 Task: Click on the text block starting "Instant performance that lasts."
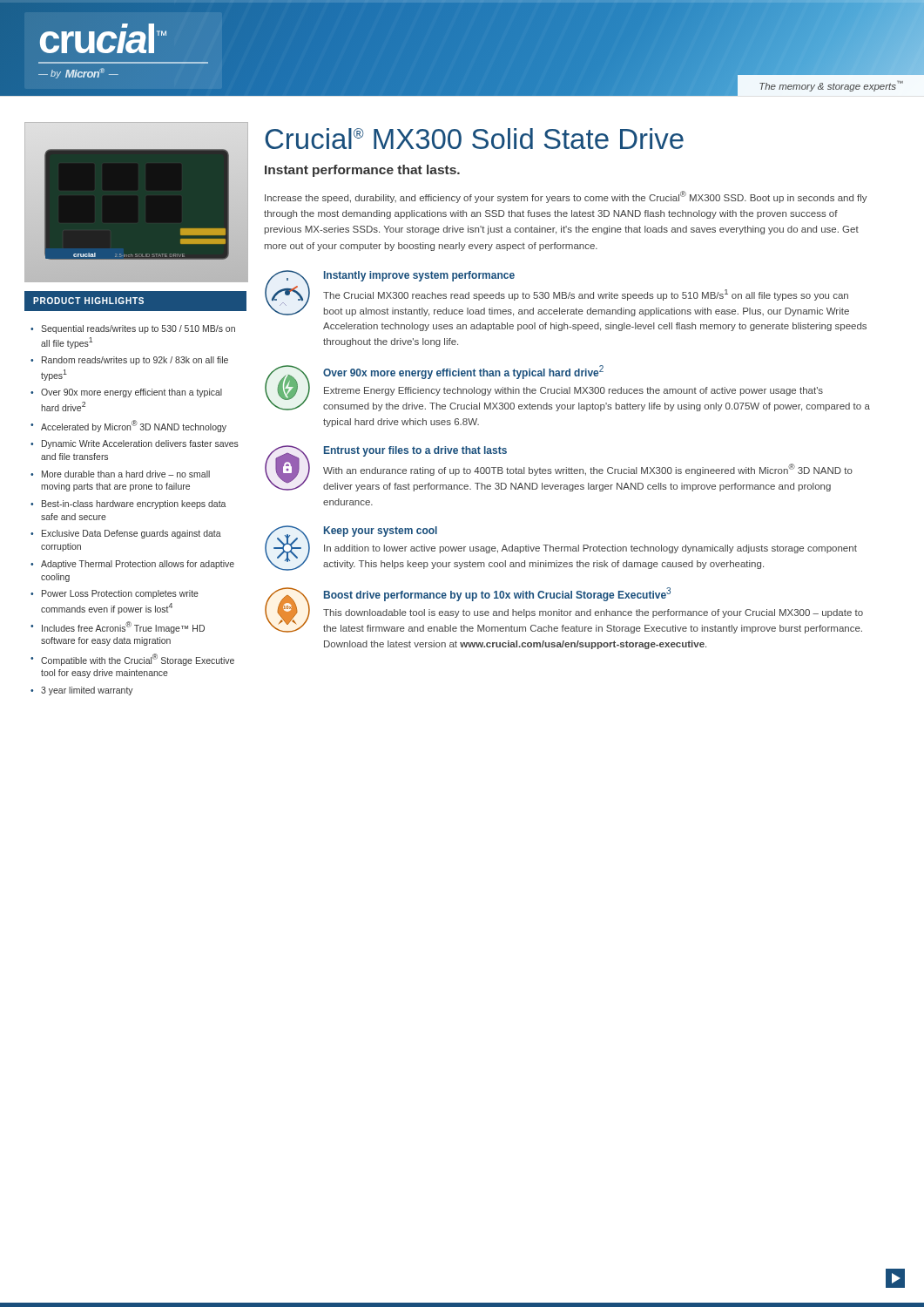[x=362, y=170]
